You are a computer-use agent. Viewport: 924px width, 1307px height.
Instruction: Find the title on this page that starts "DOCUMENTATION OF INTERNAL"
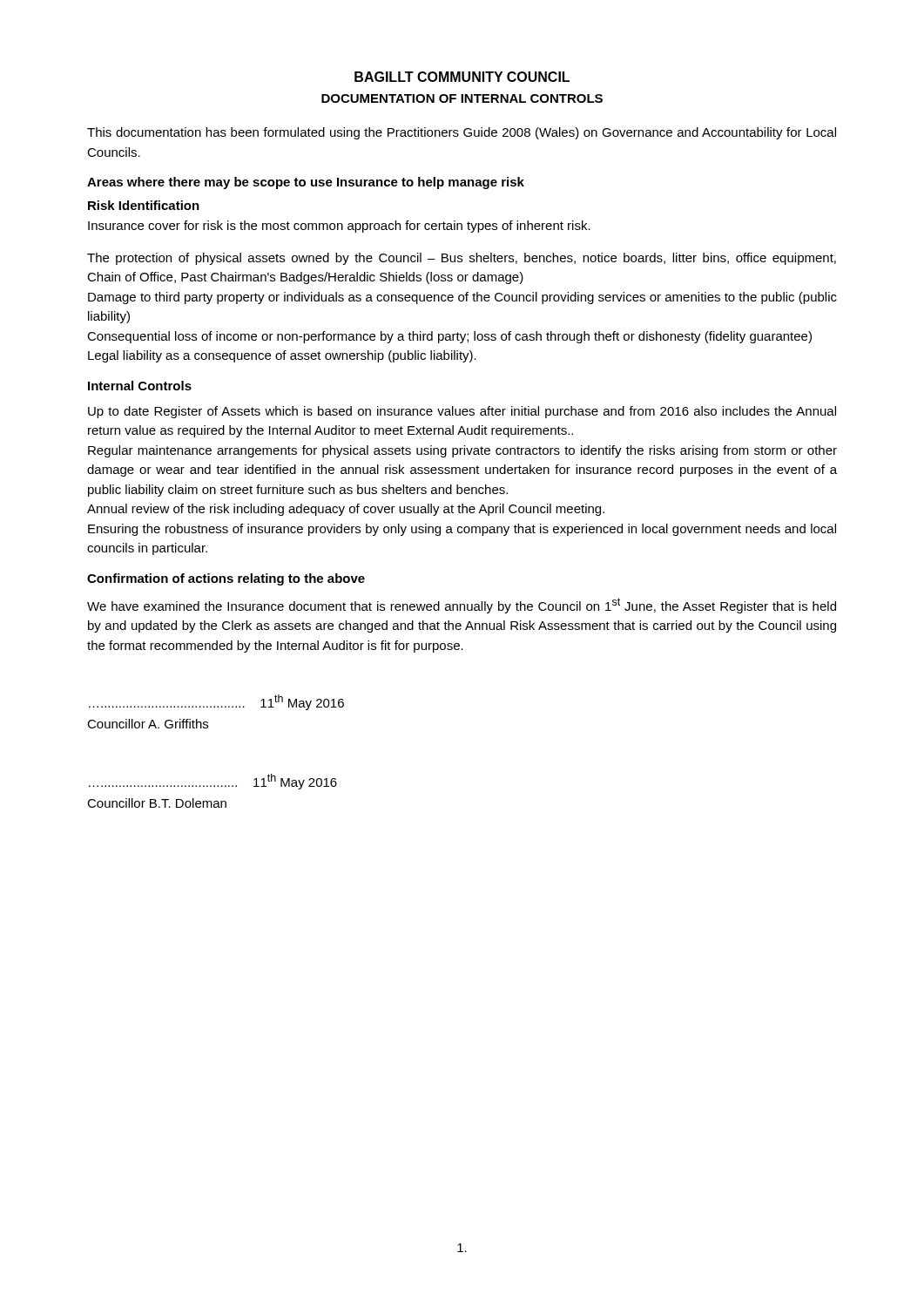coord(462,98)
